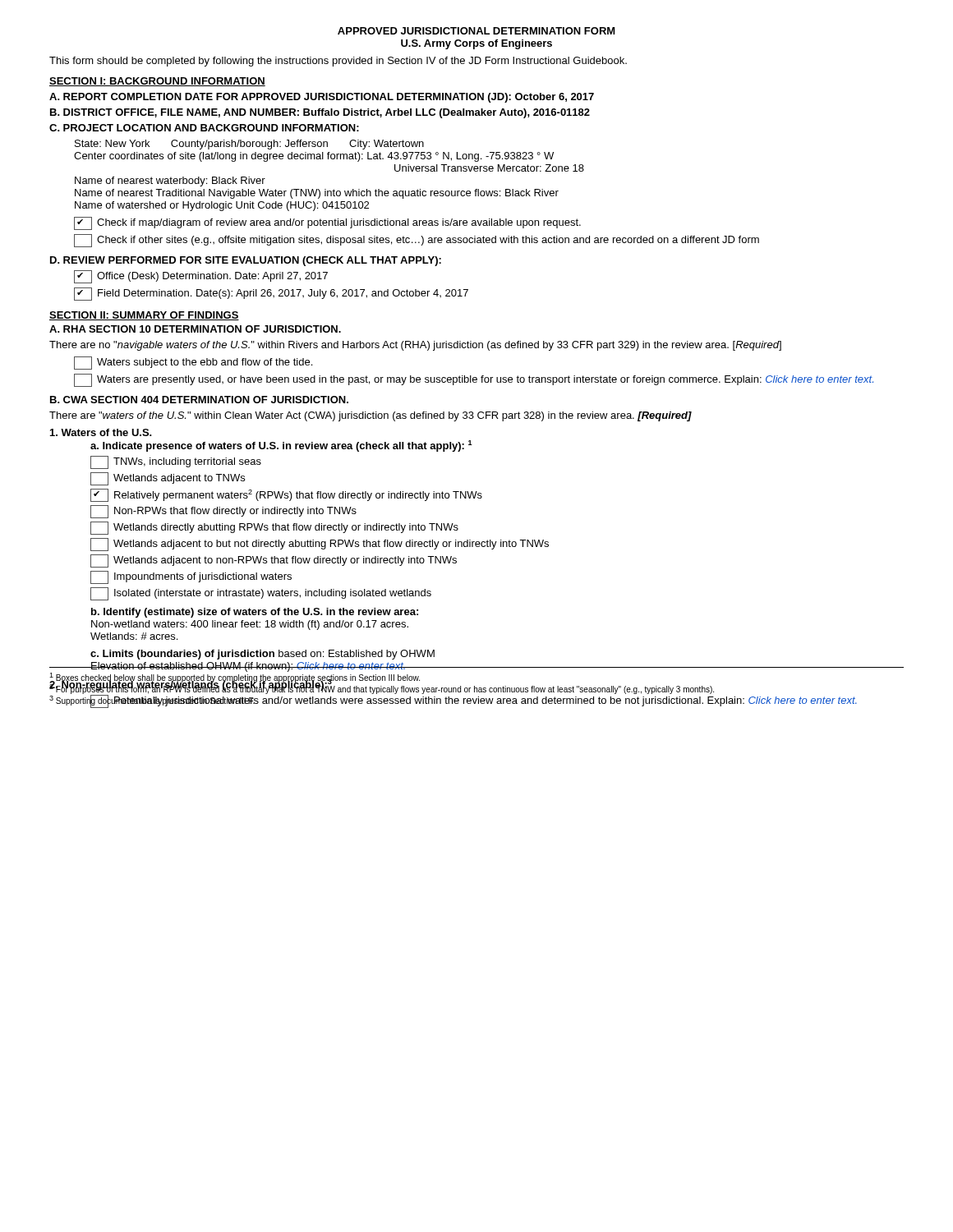Find the text starting "B. CWA SECTION 404 DETERMINATION"
The height and width of the screenshot is (1232, 953).
[x=199, y=400]
